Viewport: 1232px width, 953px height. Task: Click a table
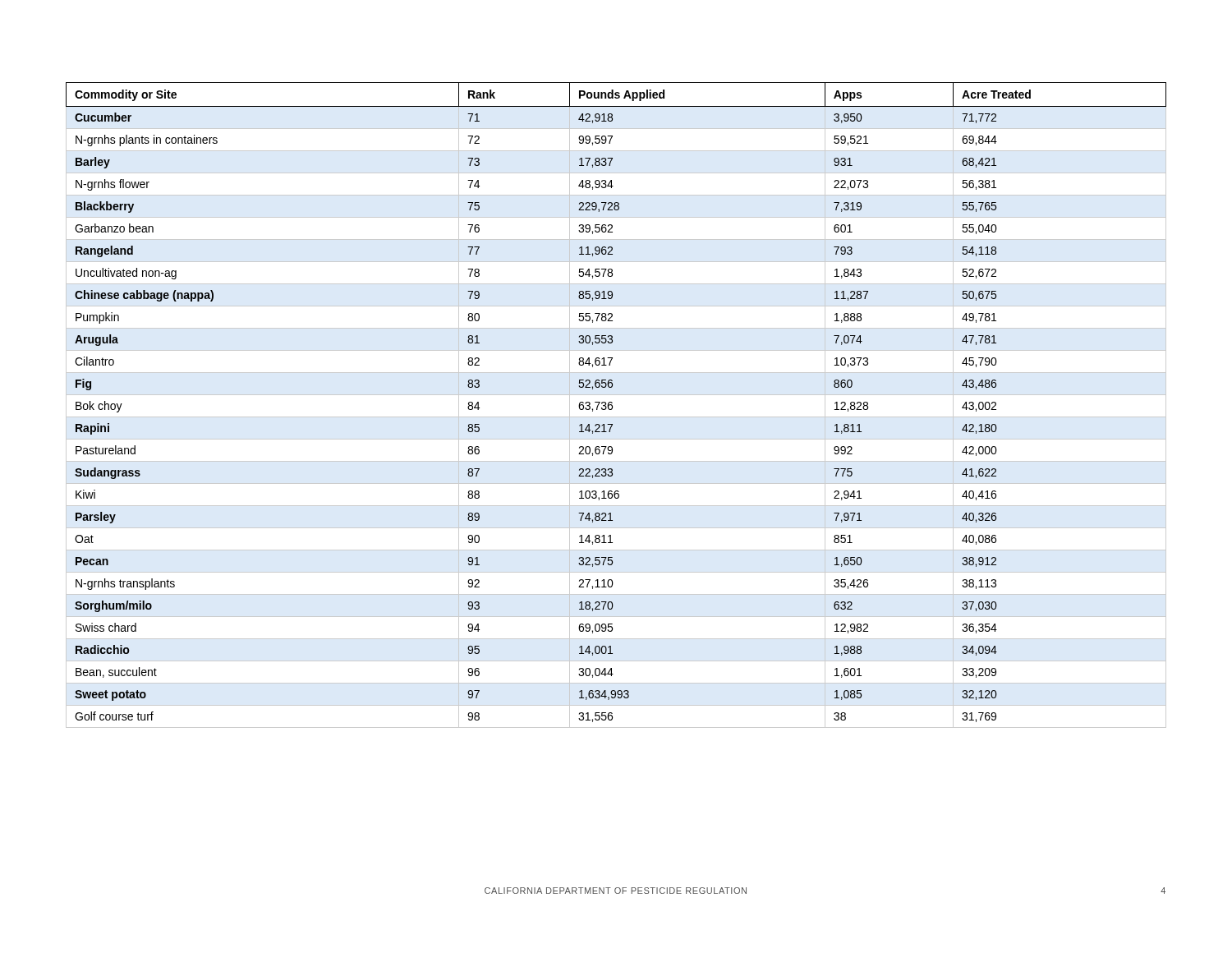(x=616, y=405)
